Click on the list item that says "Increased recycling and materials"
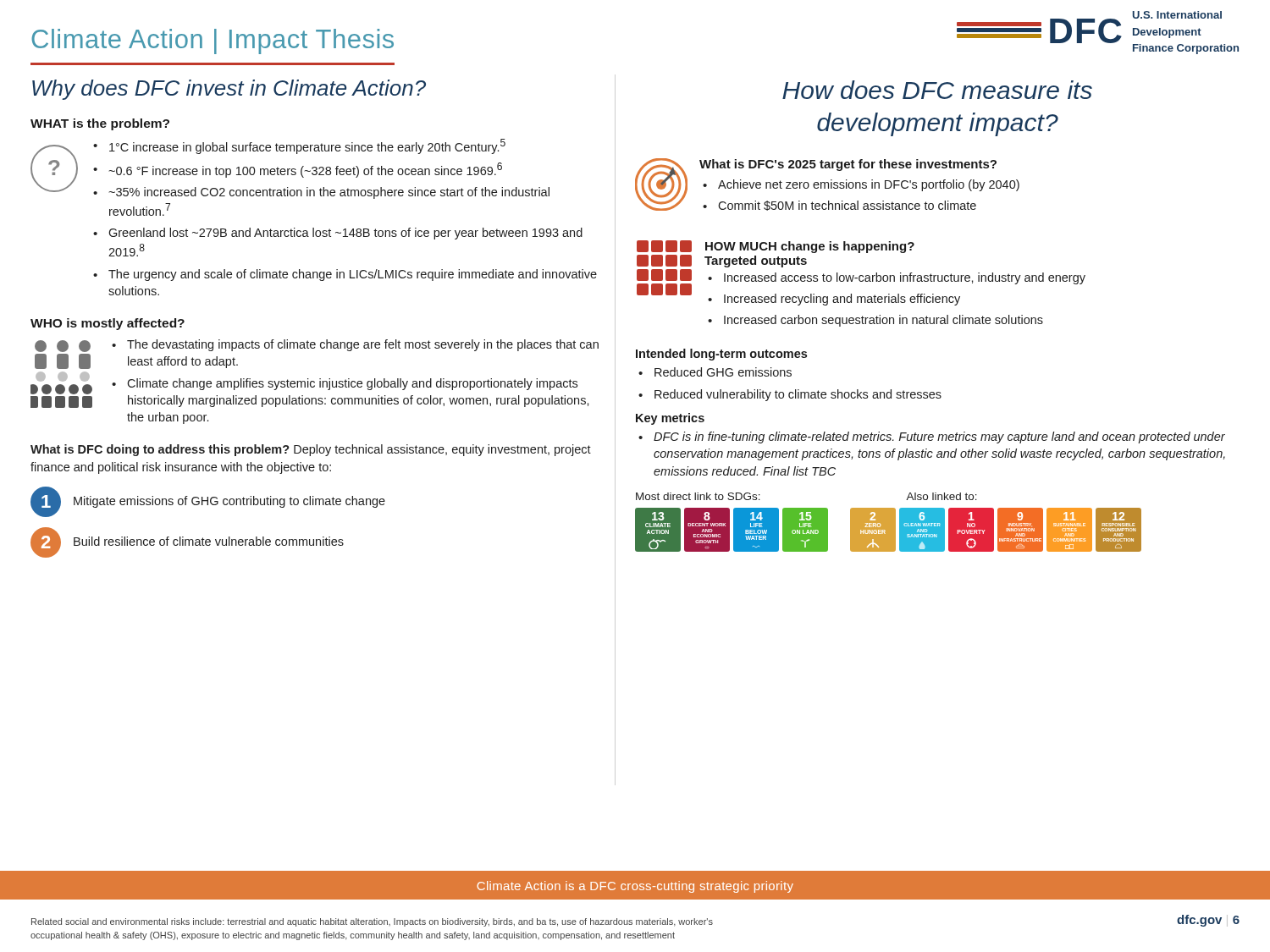Screen dimensions: 952x1270 click(x=842, y=299)
